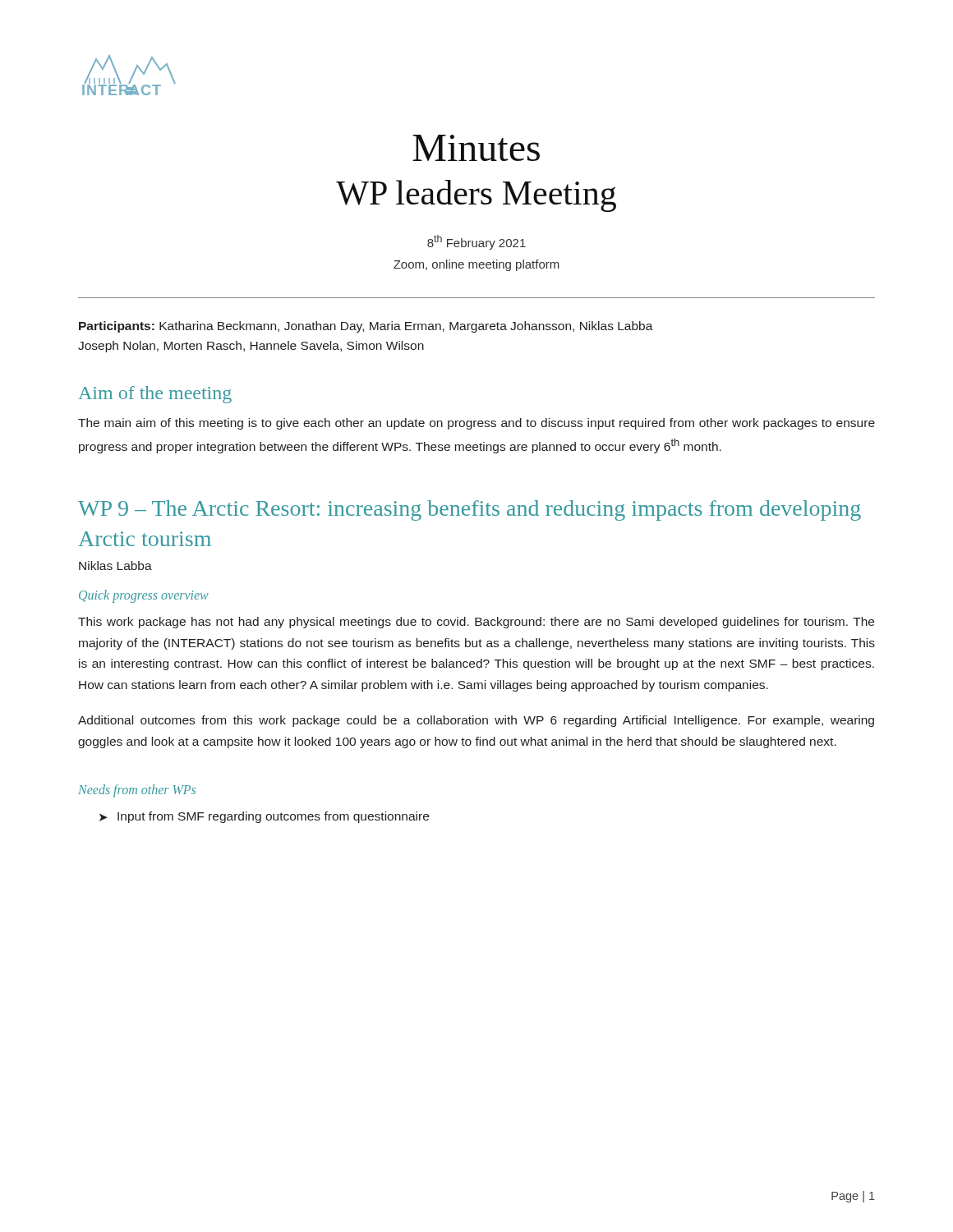This screenshot has height=1232, width=953.
Task: Click where it says "Aim of the meeting"
Action: coord(155,395)
